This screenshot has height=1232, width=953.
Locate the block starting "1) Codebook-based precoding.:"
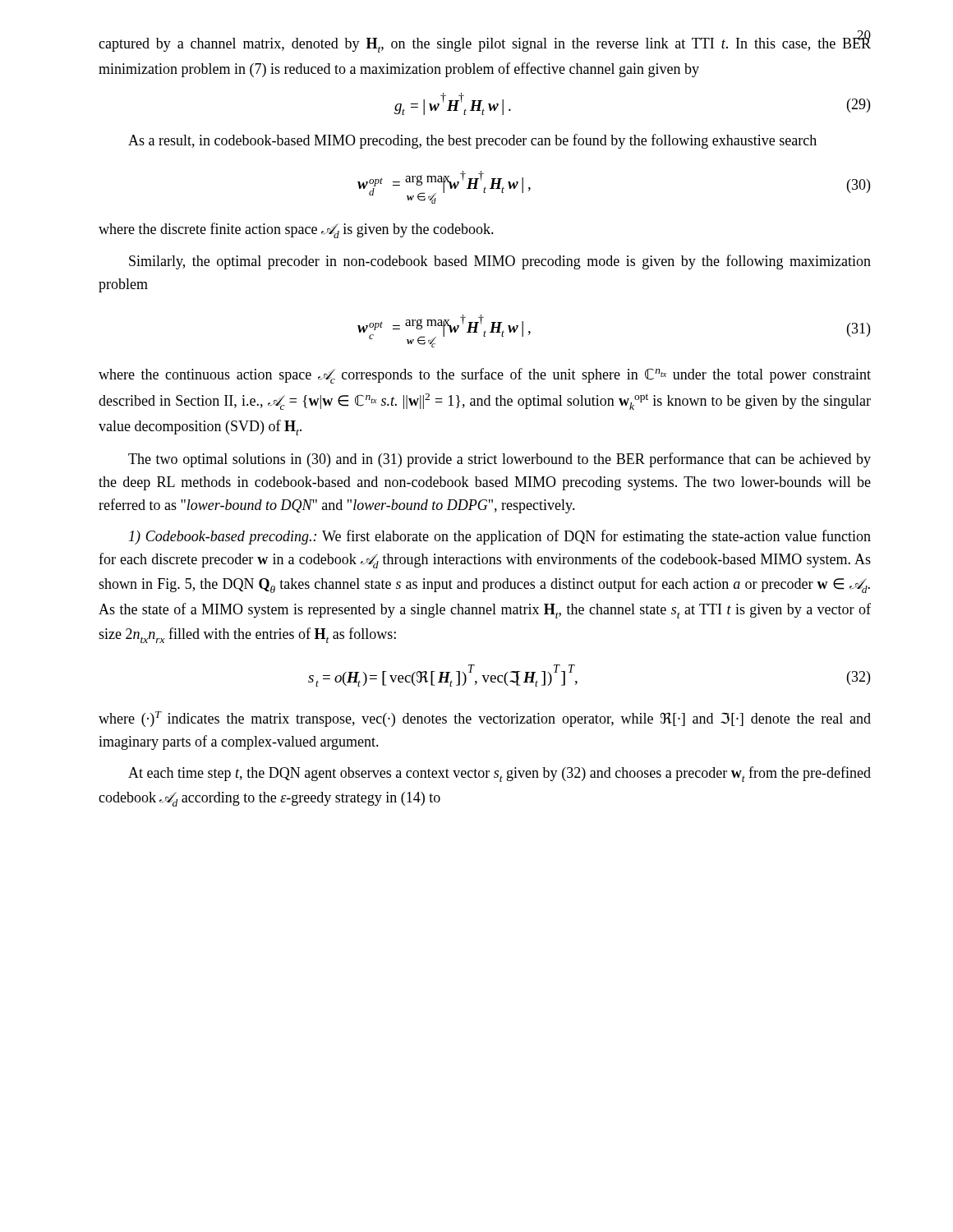coord(485,587)
